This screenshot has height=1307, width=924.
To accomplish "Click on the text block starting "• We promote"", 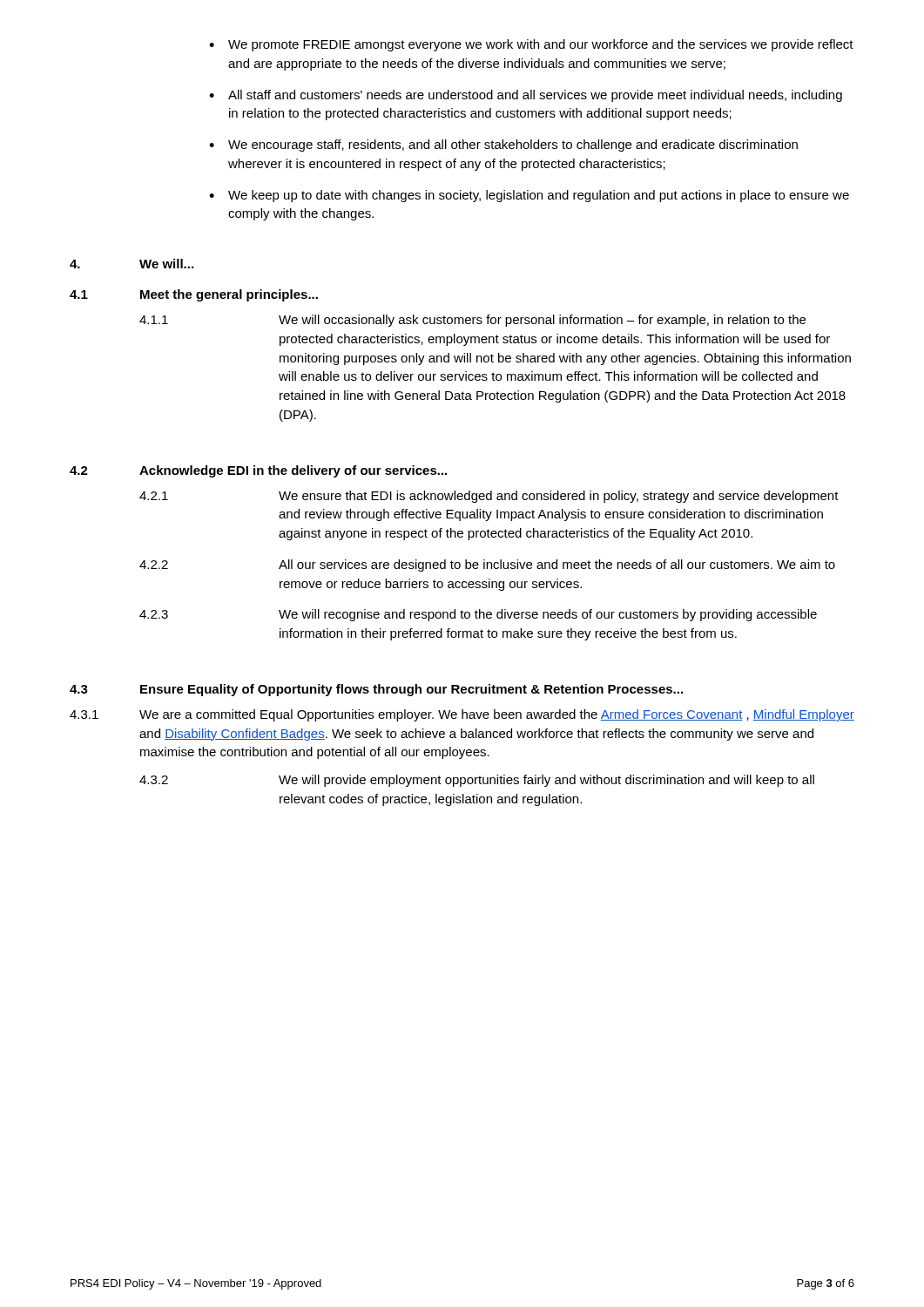I will [x=532, y=54].
